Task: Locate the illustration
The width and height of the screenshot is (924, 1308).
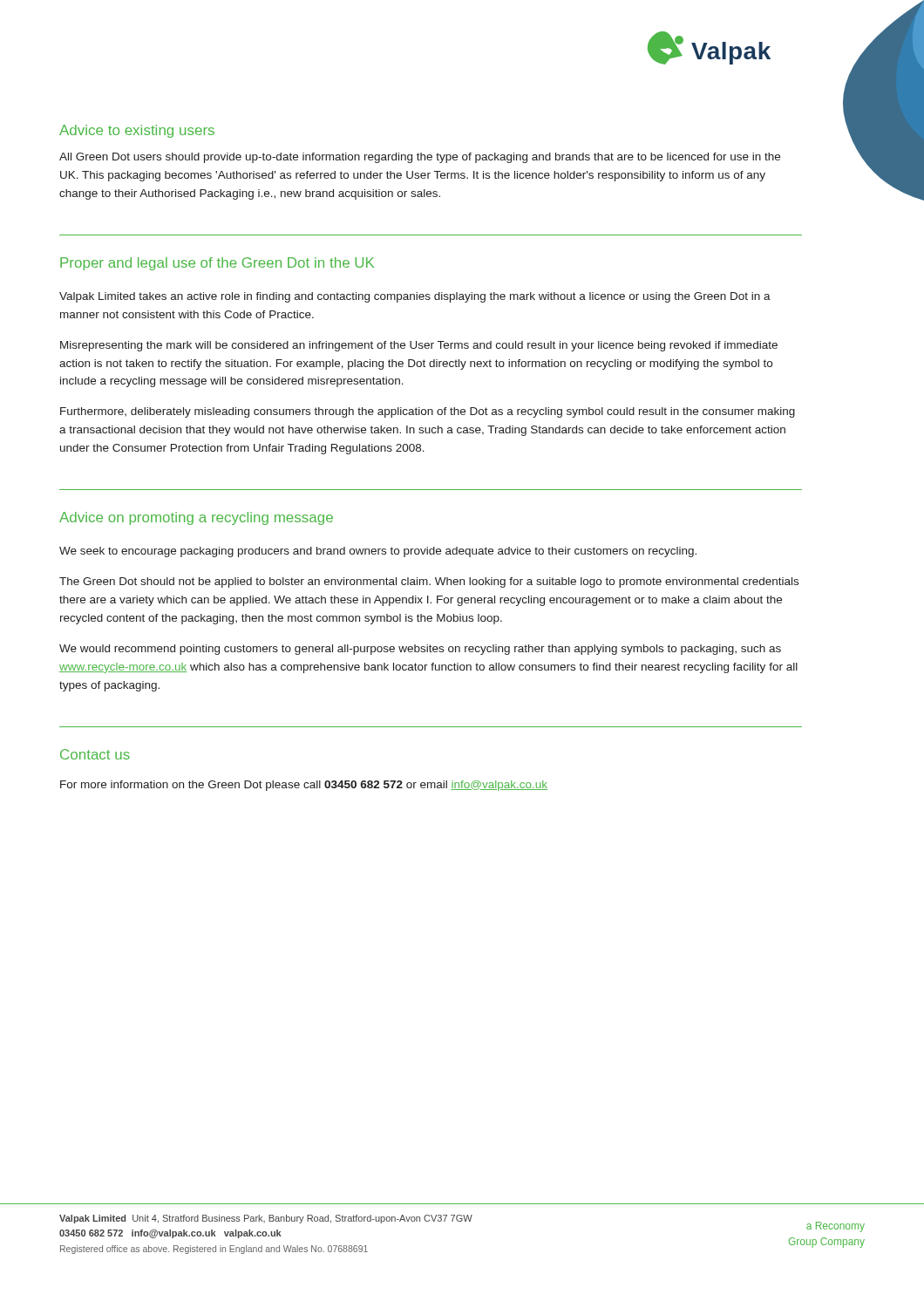Action: [867, 100]
